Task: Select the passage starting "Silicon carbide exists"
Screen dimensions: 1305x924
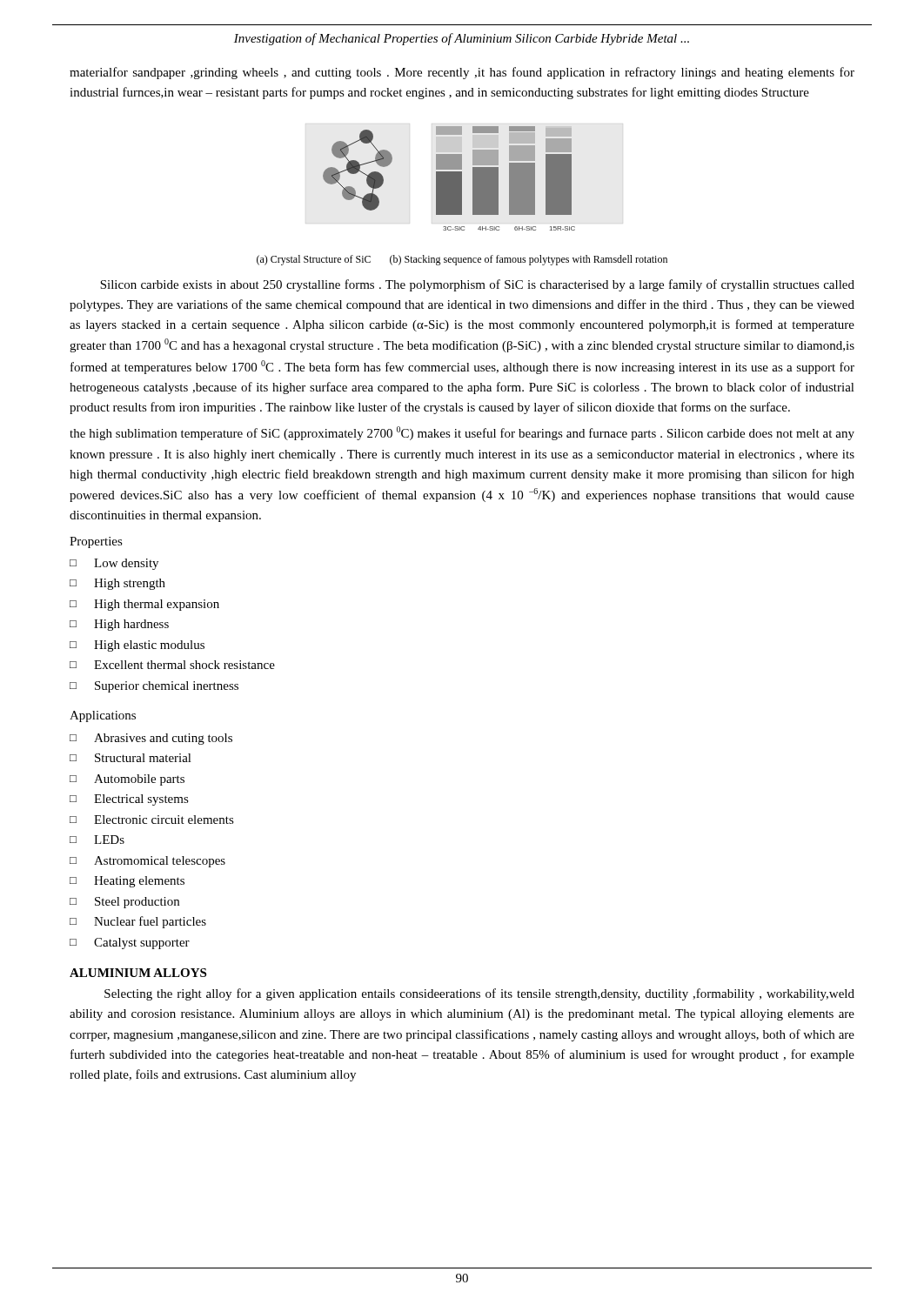Action: pyautogui.click(x=462, y=346)
